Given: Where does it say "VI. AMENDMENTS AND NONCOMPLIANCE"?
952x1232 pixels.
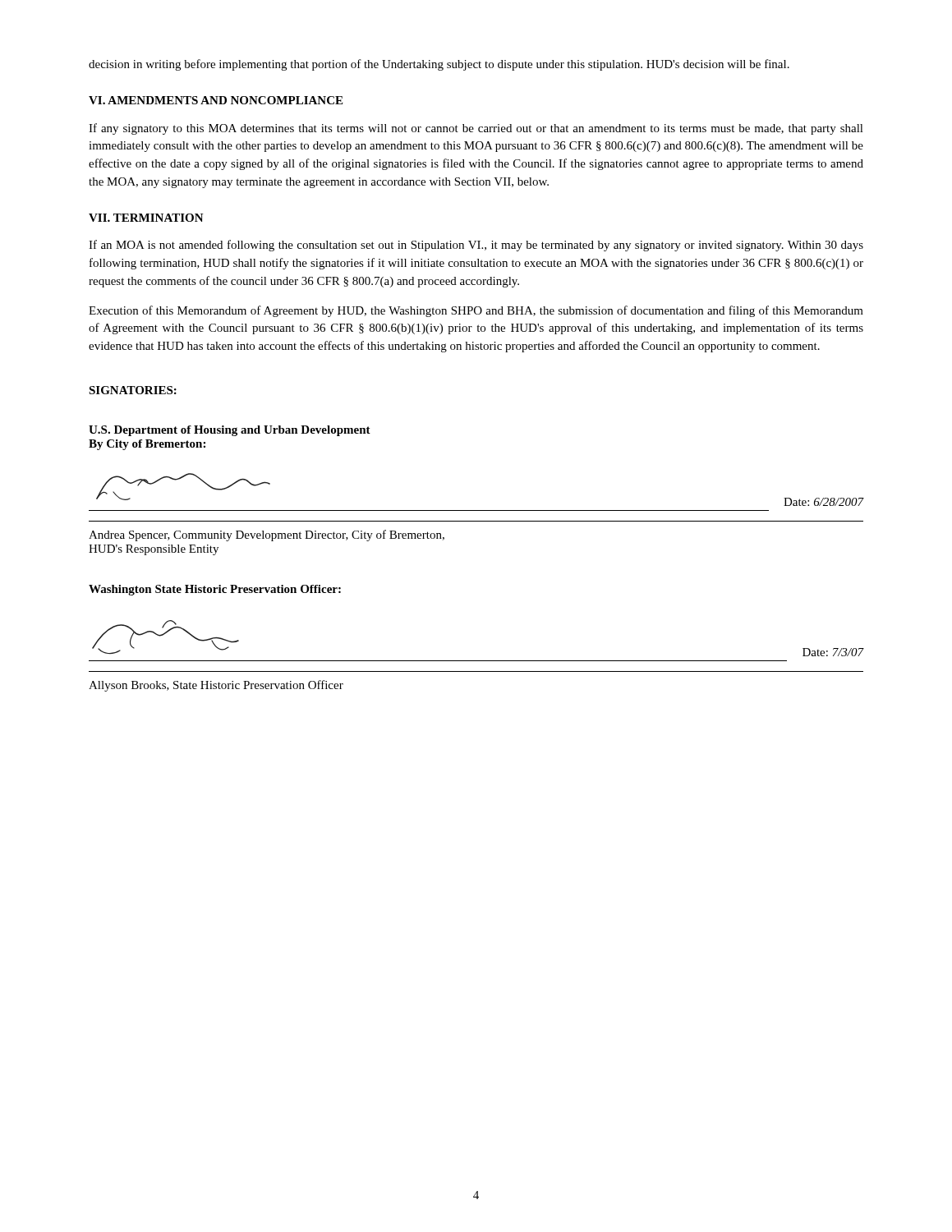Looking at the screenshot, I should click(216, 100).
